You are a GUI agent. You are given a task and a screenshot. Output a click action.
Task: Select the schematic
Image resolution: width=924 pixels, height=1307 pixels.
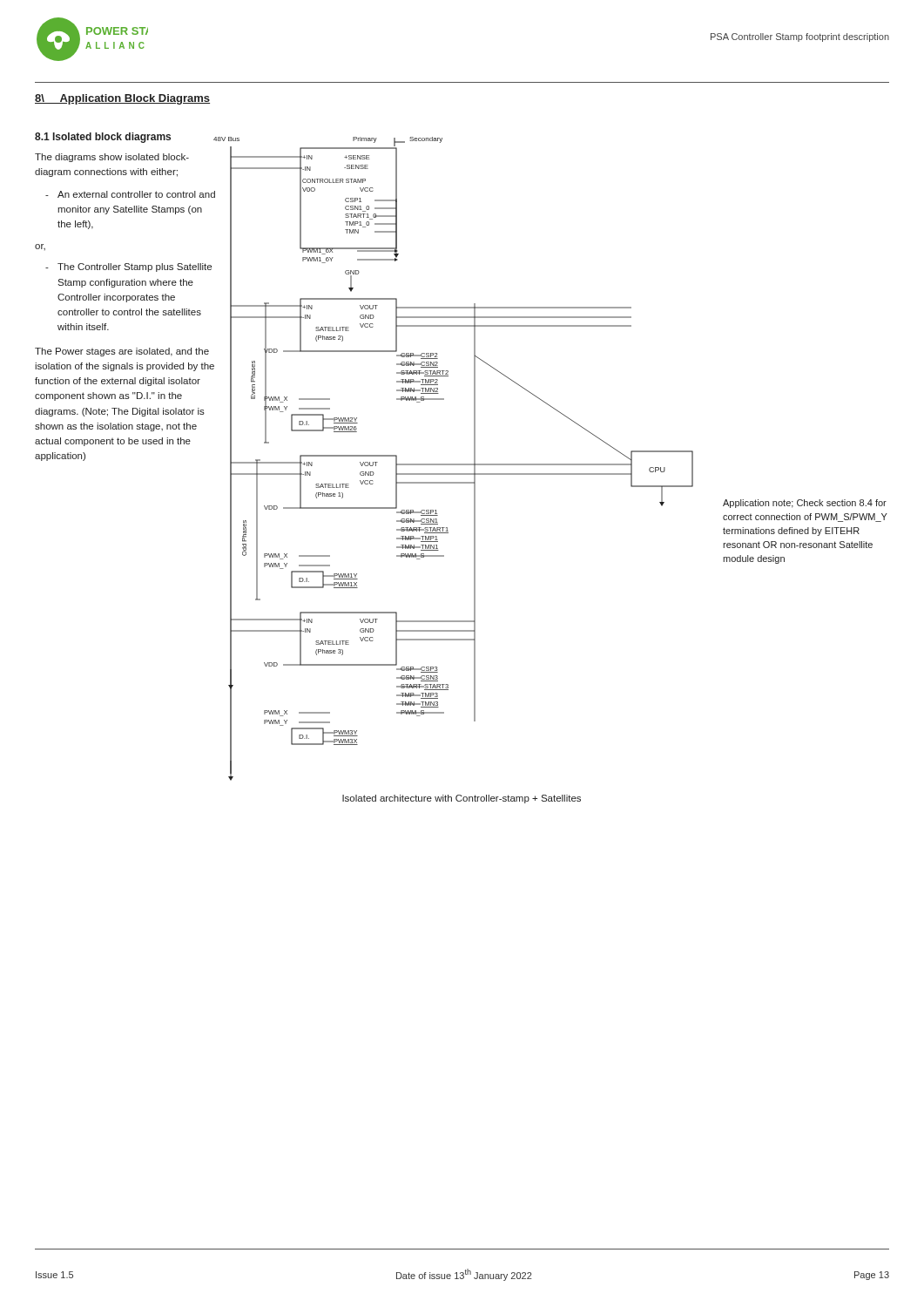pyautogui.click(x=462, y=447)
